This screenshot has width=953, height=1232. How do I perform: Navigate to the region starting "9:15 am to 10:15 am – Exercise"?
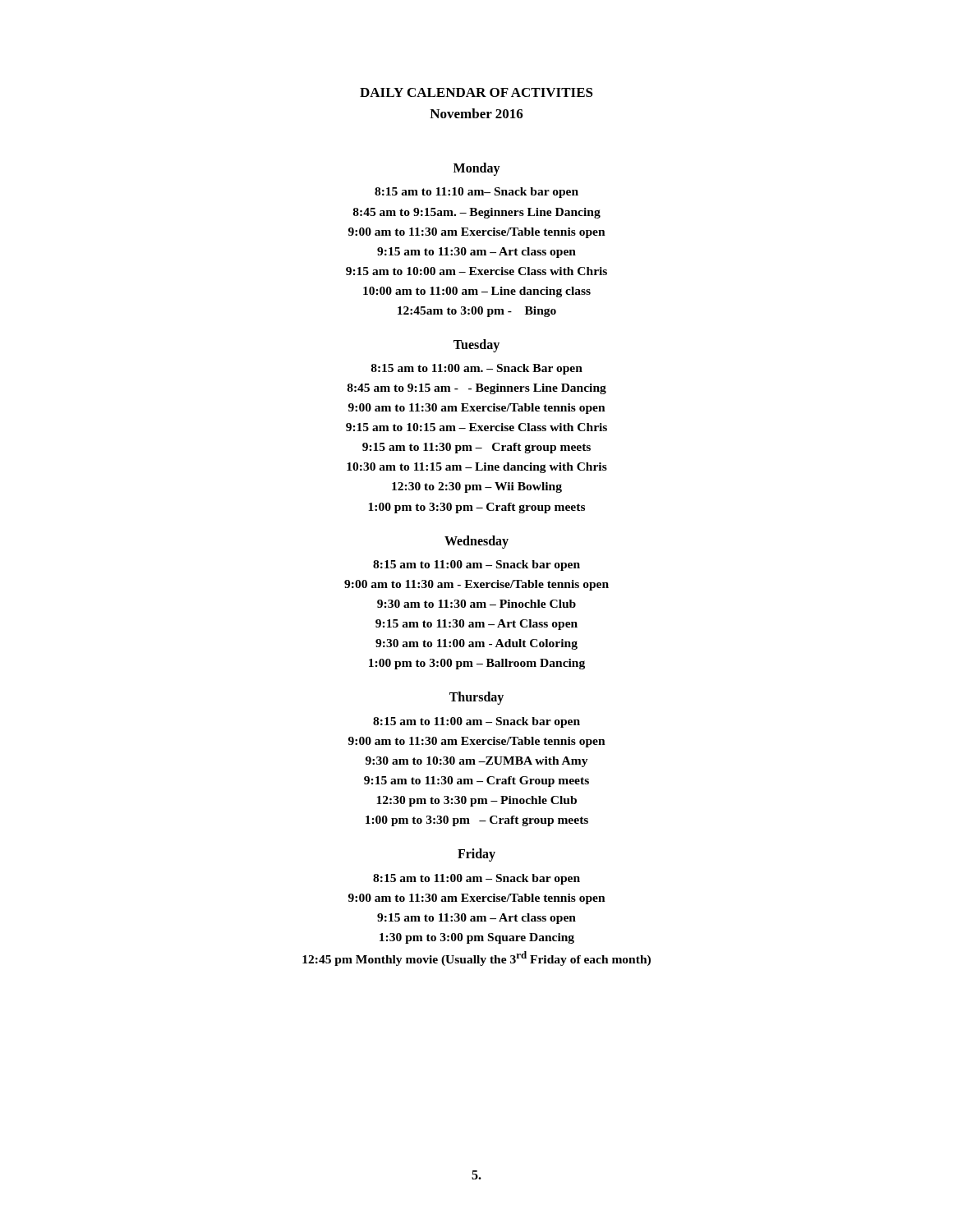point(476,427)
